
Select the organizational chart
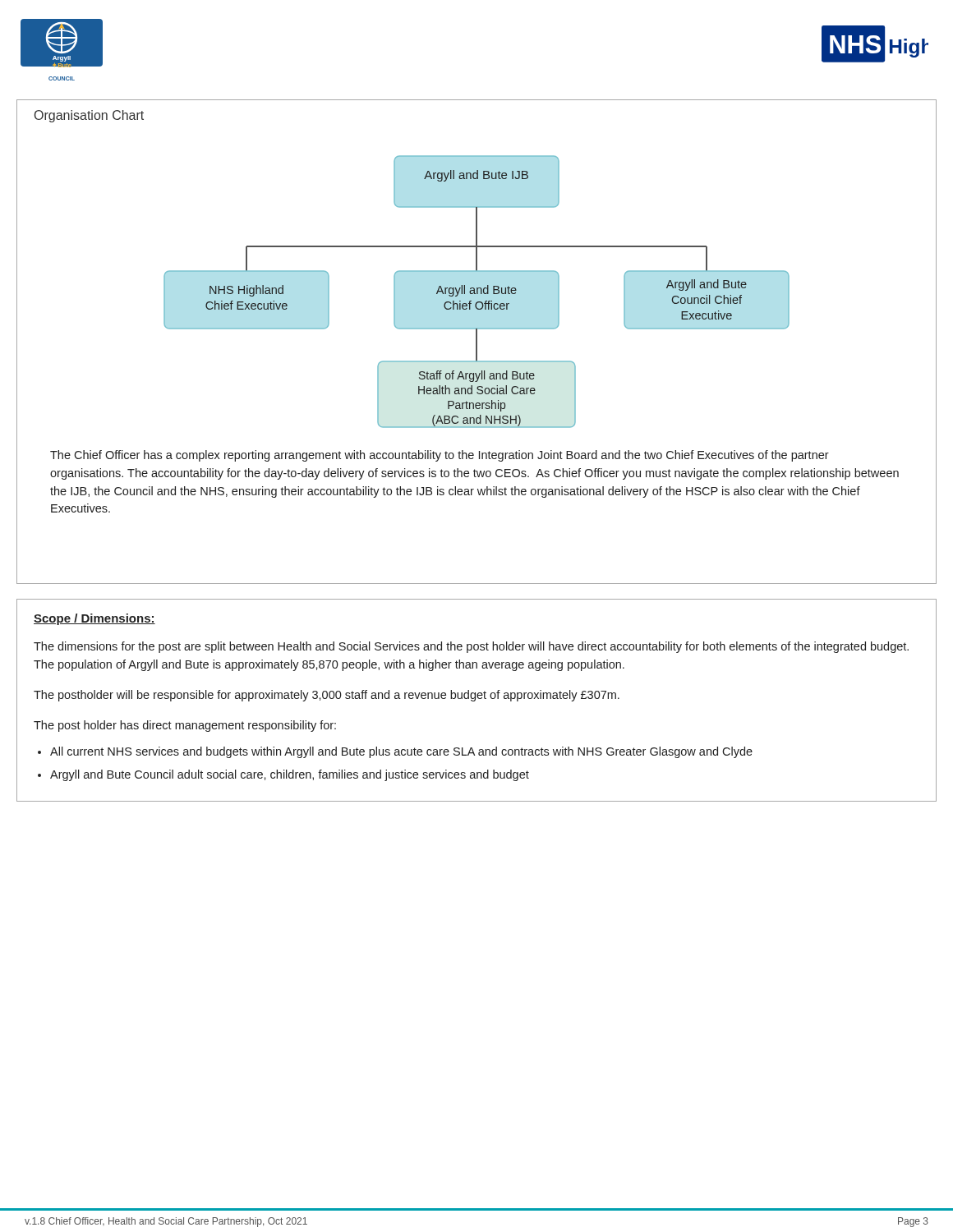tap(476, 283)
